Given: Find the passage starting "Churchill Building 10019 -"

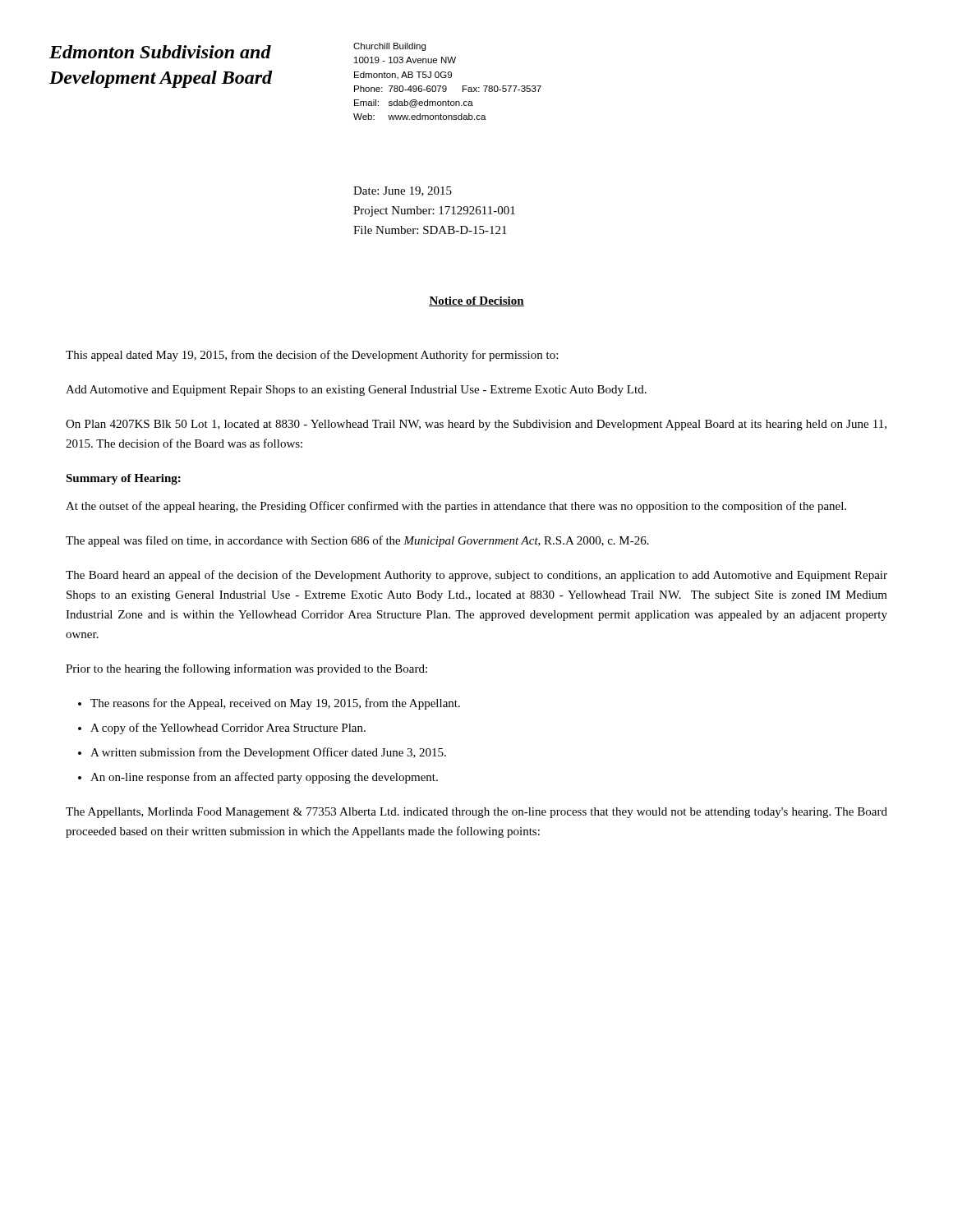Looking at the screenshot, I should point(447,83).
